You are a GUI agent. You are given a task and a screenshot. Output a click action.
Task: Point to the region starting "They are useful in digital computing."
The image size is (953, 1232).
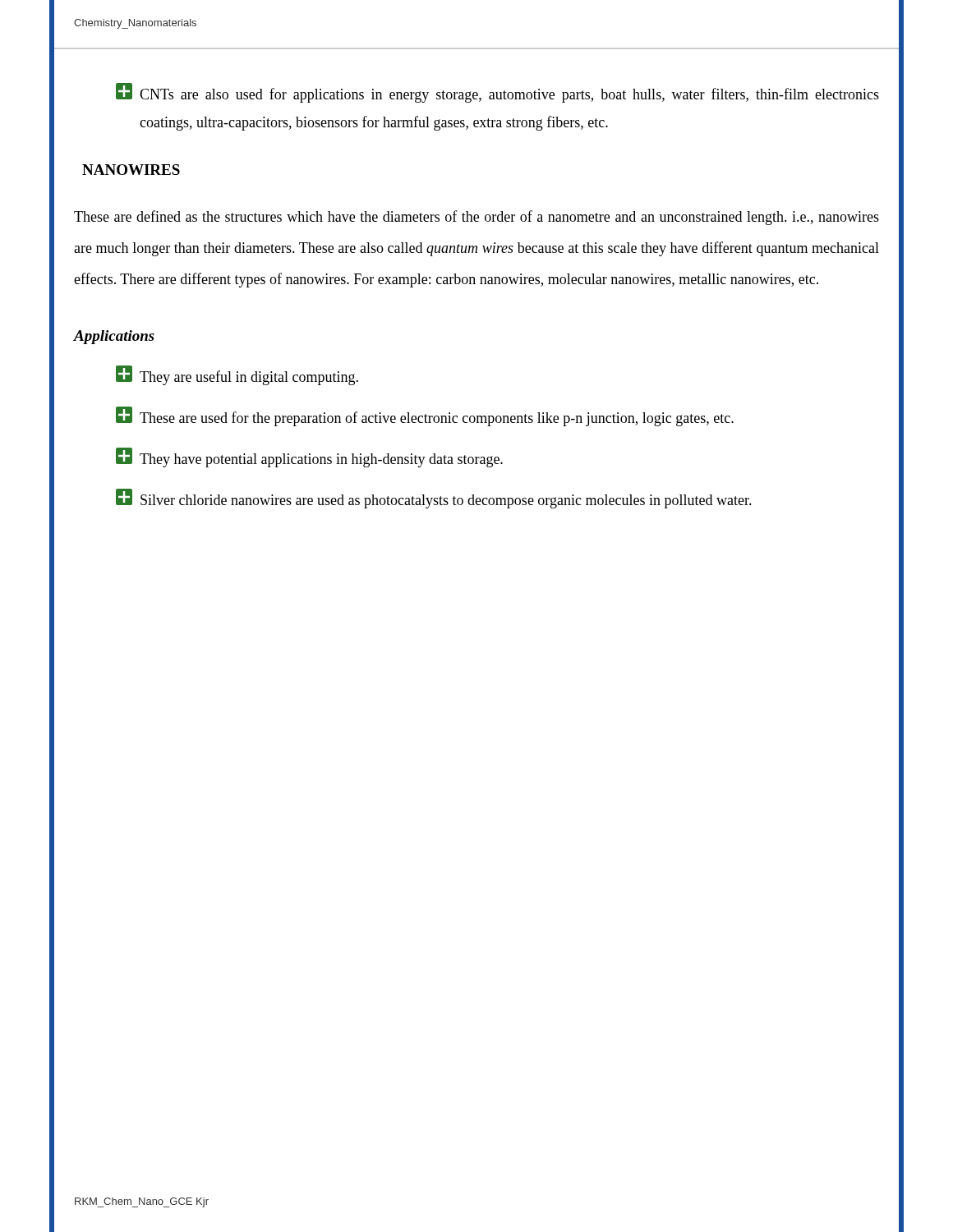(237, 377)
